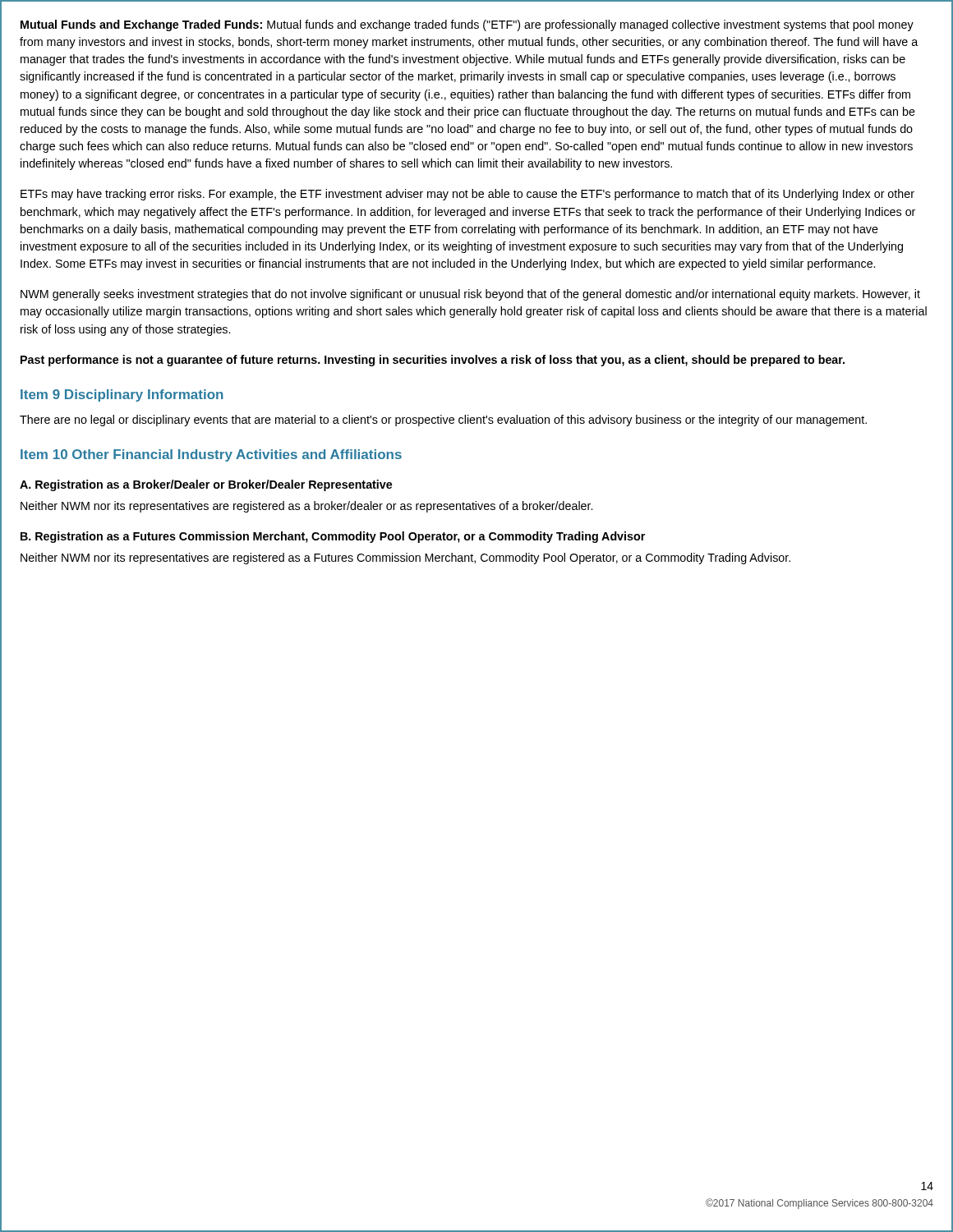Click the passage that begins "Mutual Funds and"
This screenshot has width=953, height=1232.
tap(469, 94)
